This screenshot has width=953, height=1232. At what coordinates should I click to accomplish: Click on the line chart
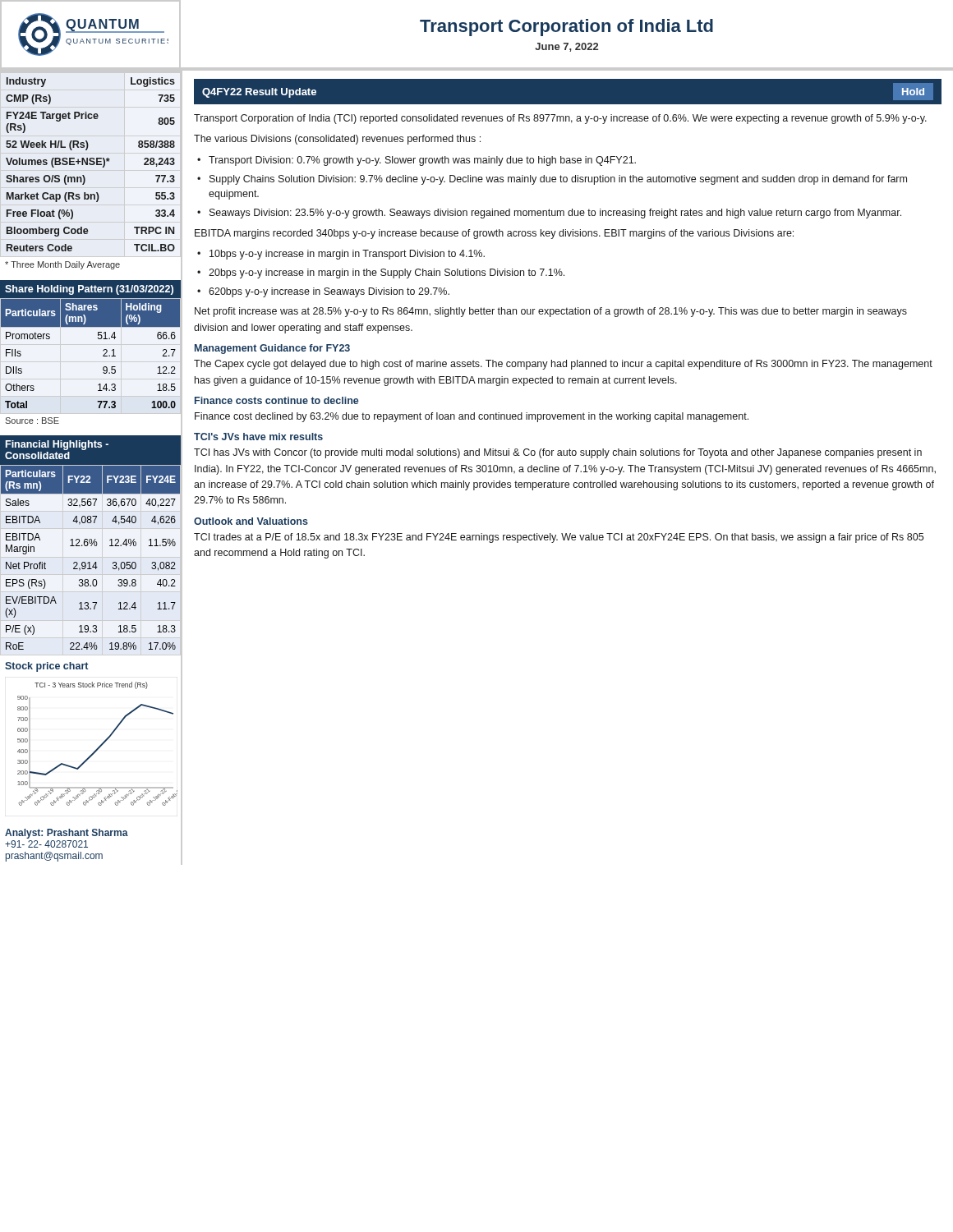point(90,748)
